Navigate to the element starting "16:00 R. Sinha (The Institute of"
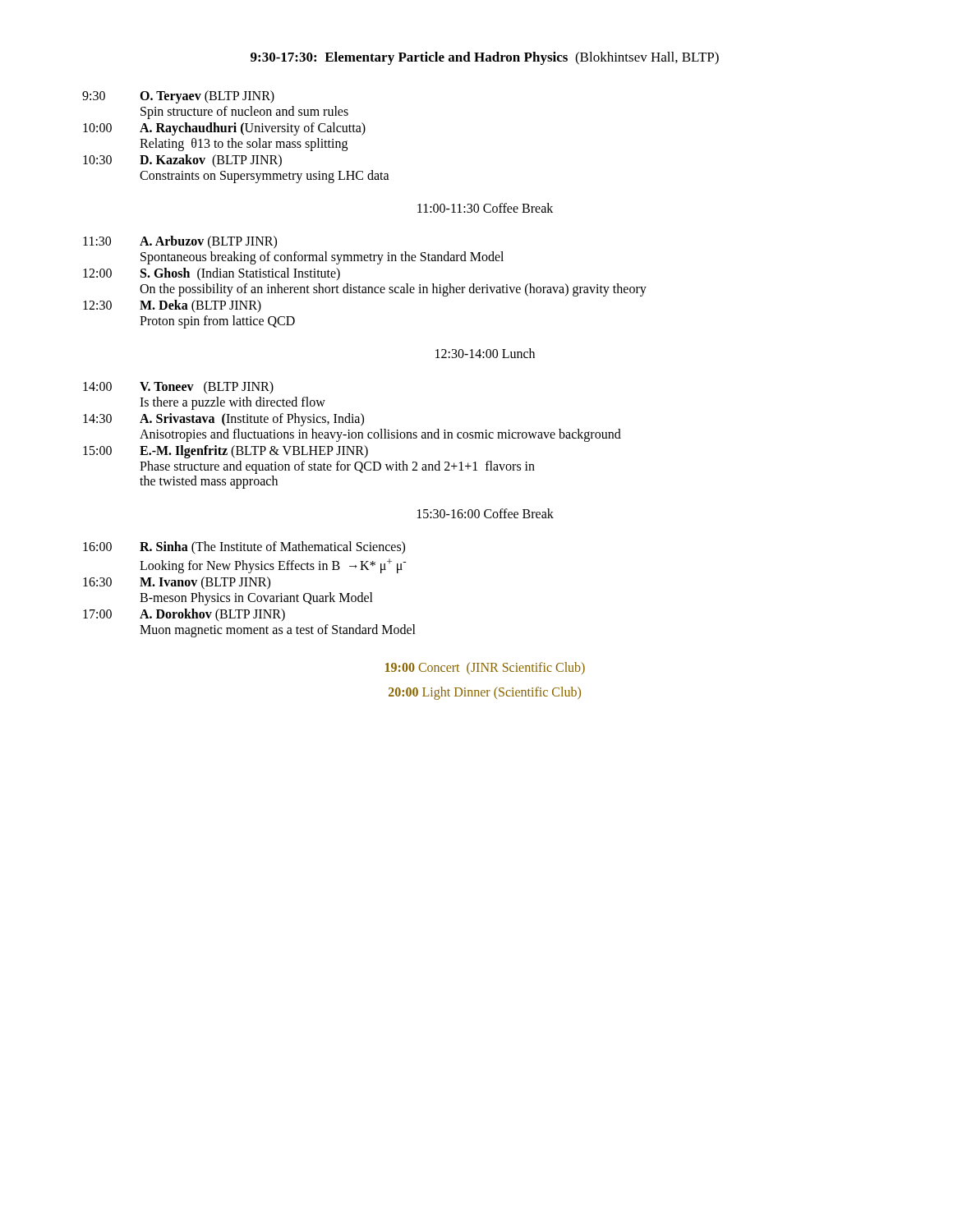Screen dimensions: 1232x953 [244, 548]
